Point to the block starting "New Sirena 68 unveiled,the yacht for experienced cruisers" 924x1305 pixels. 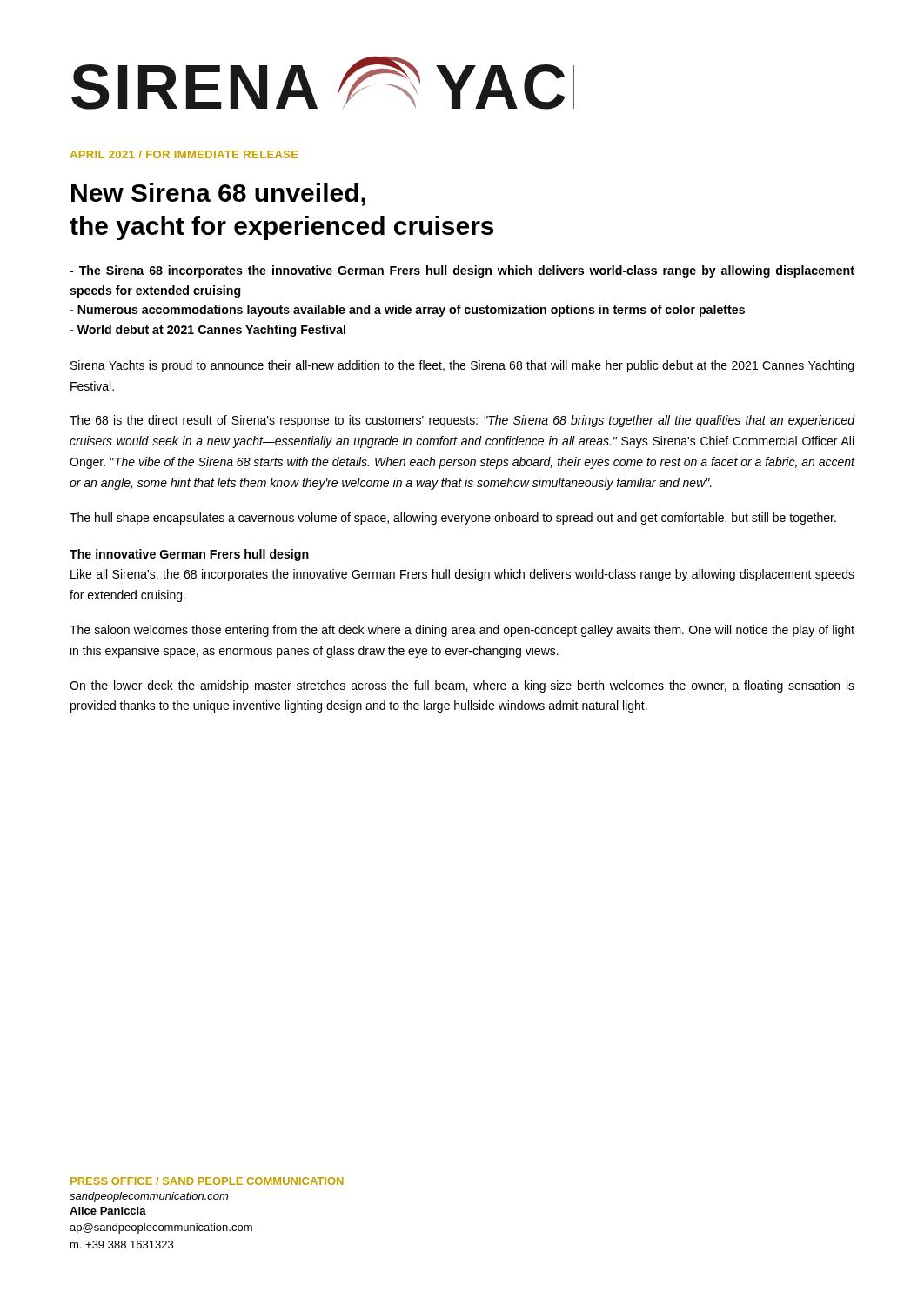(x=282, y=209)
